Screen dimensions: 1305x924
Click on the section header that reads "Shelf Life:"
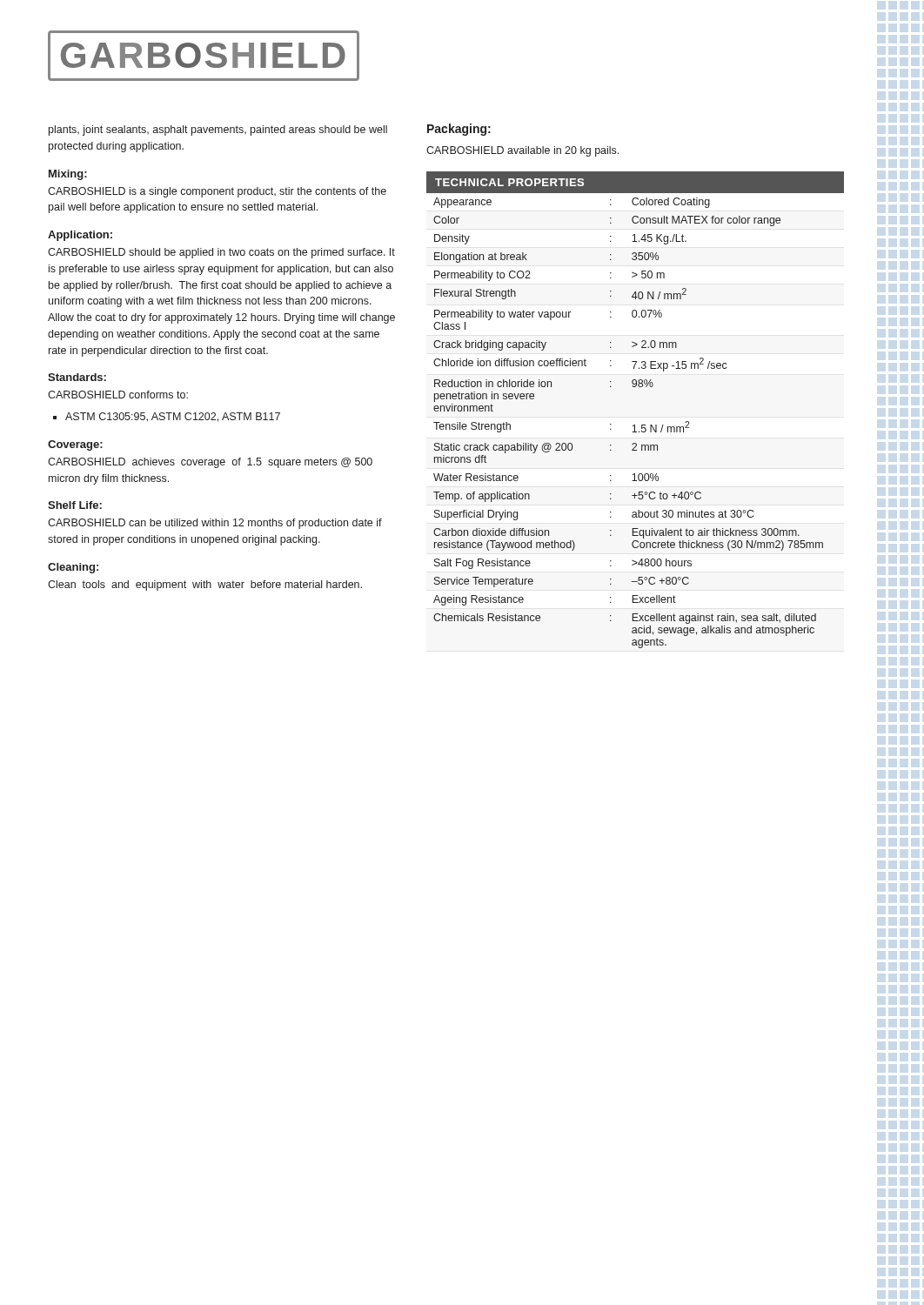(75, 505)
